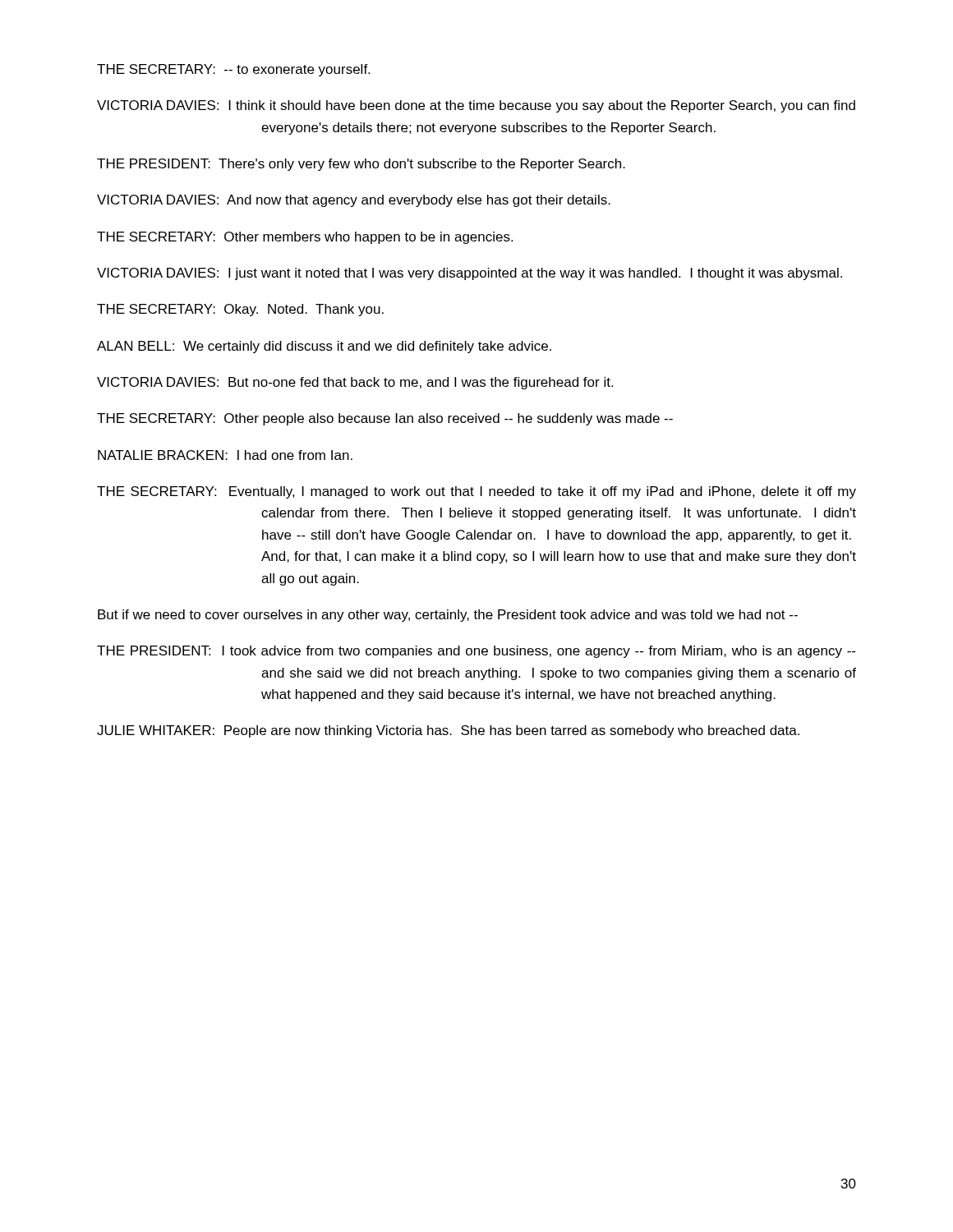Find the text block starting "NATALIE BRACKEN: I had one from Ian."

click(225, 455)
